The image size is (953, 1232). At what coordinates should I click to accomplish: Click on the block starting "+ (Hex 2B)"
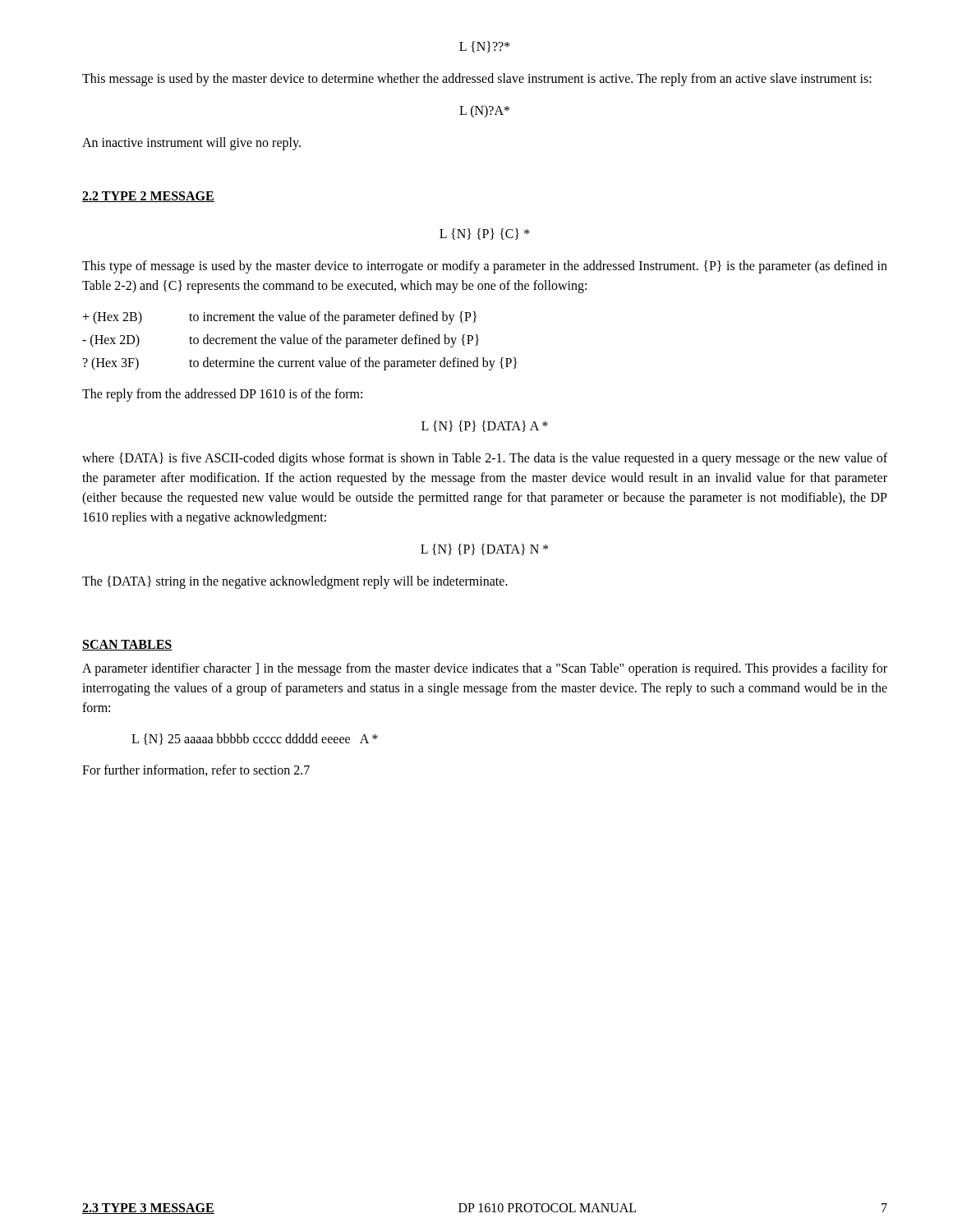485,317
